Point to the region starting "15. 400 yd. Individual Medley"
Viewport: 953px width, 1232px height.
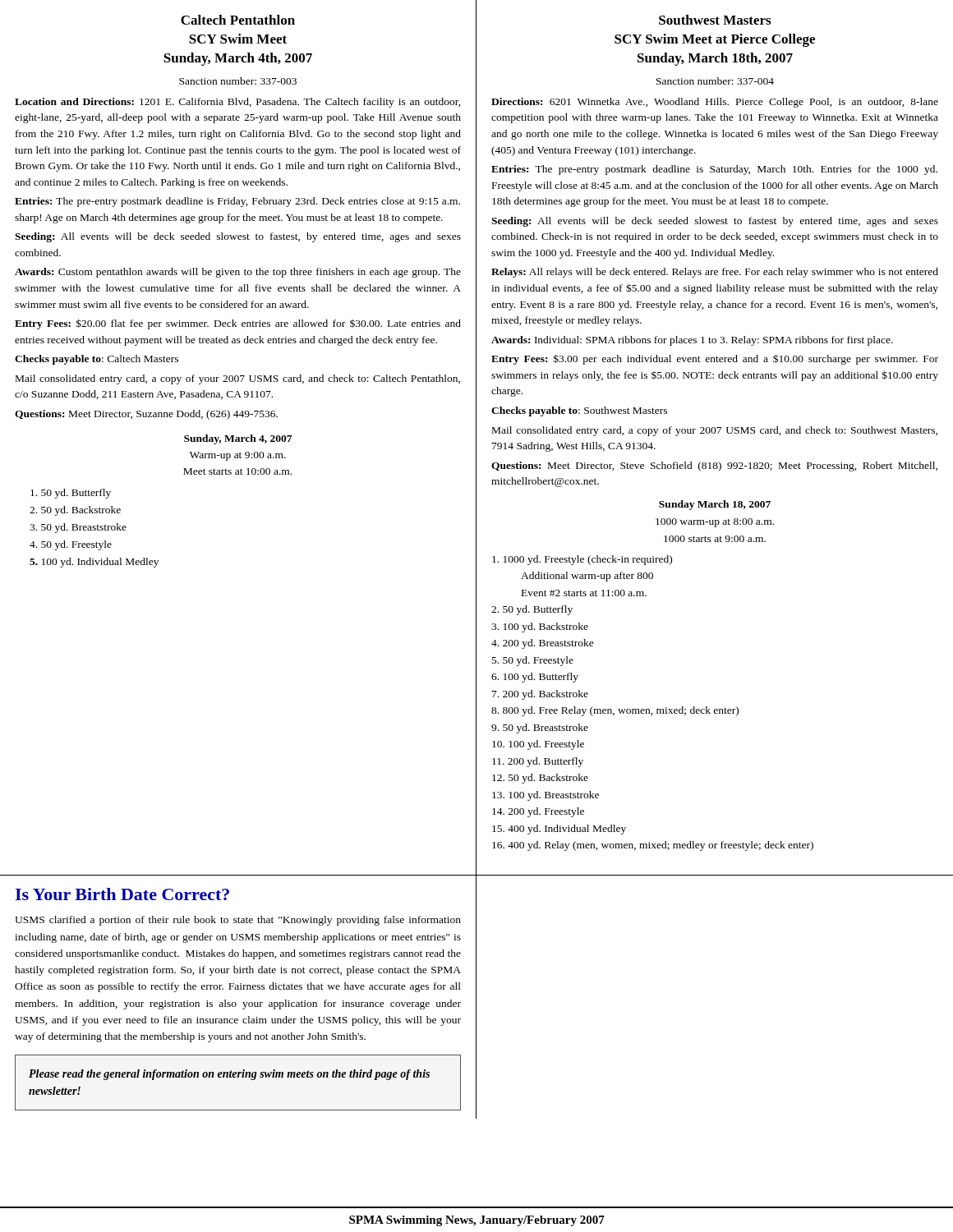pyautogui.click(x=559, y=828)
